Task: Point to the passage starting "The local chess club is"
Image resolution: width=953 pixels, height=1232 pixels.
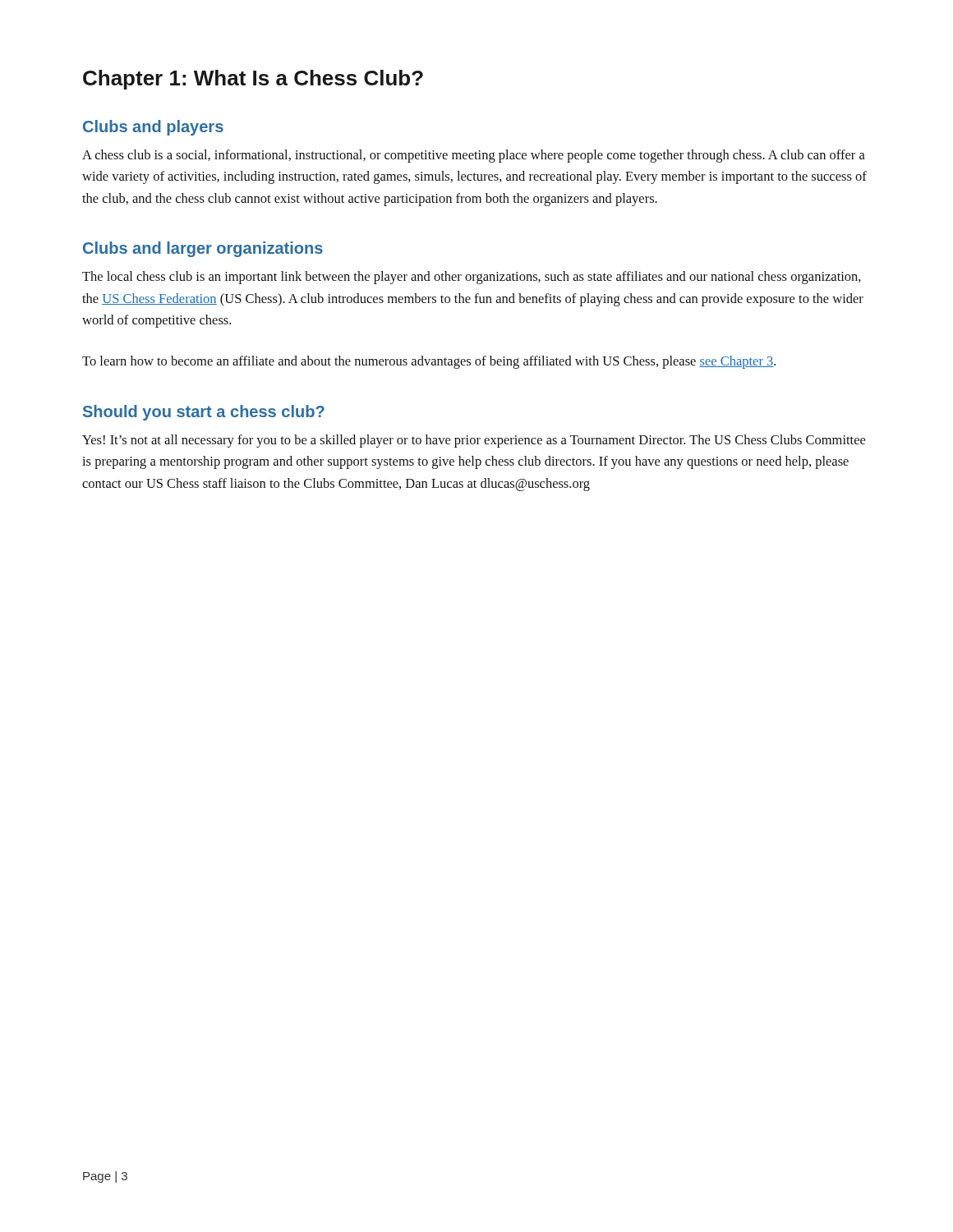Action: (476, 299)
